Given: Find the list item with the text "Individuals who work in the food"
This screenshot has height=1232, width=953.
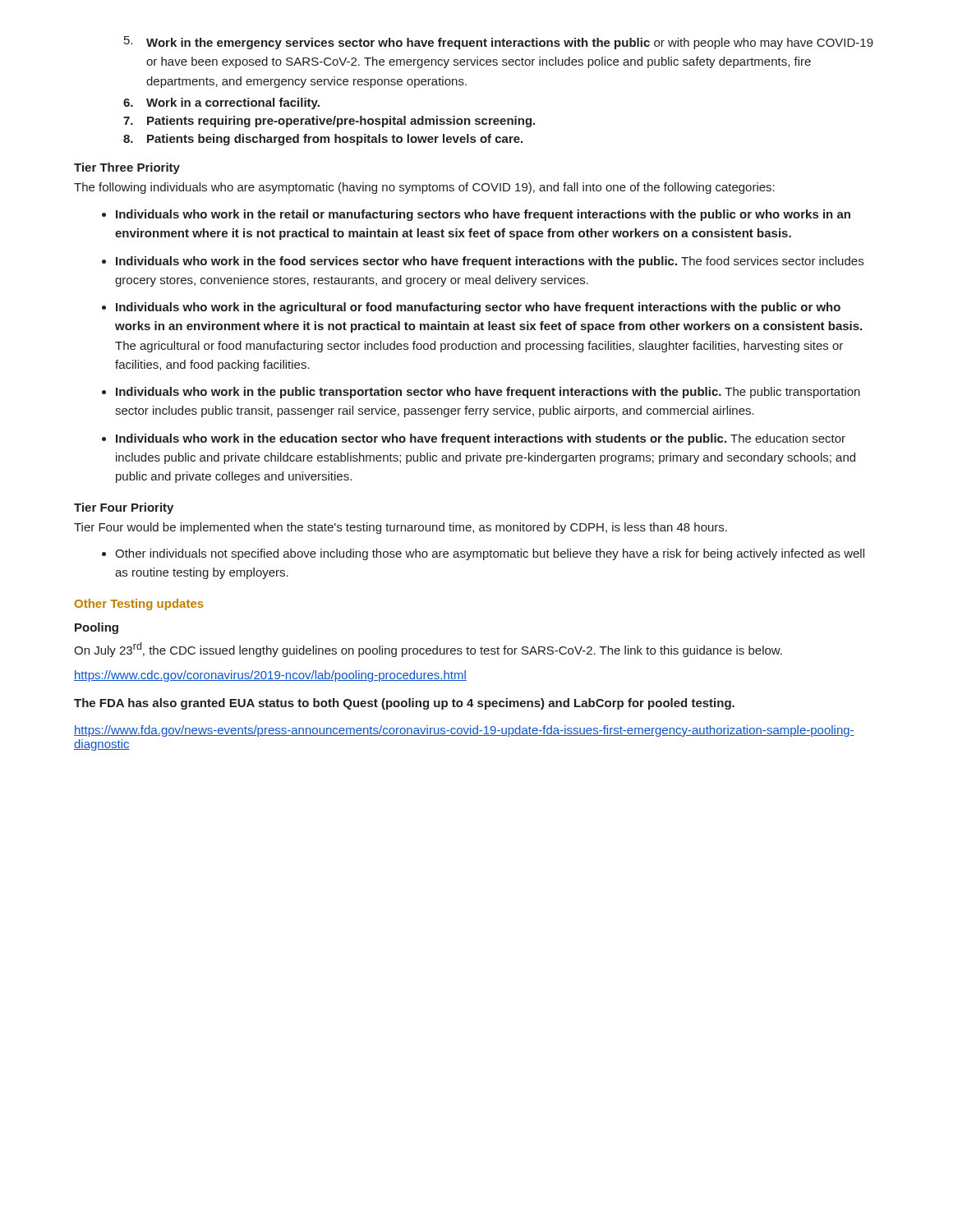Looking at the screenshot, I should 490,270.
